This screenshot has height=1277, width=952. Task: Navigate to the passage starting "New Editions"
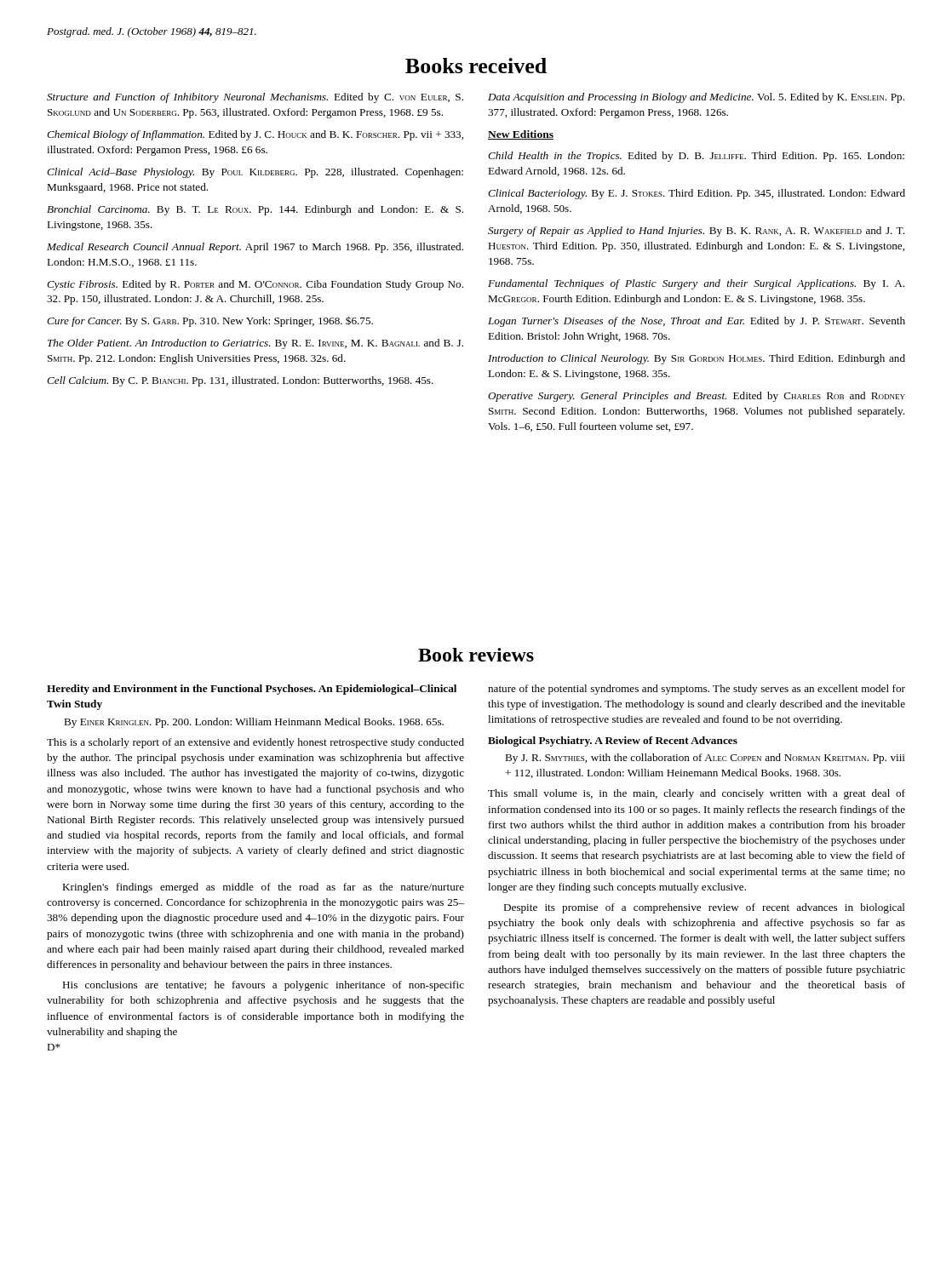click(x=521, y=134)
